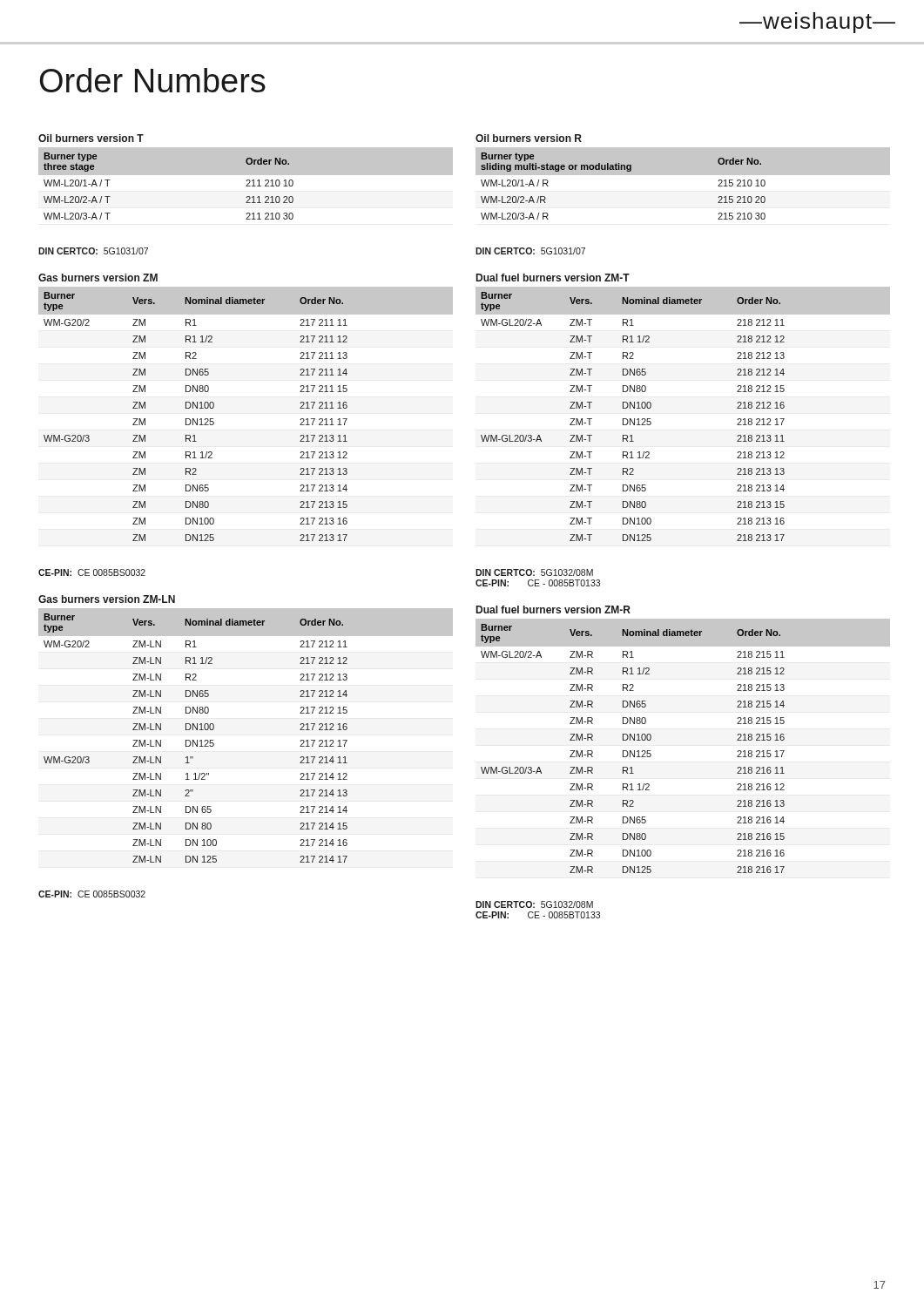Locate the section header containing "Dual fuel burners version ZM-T"
924x1307 pixels.
pyautogui.click(x=552, y=278)
